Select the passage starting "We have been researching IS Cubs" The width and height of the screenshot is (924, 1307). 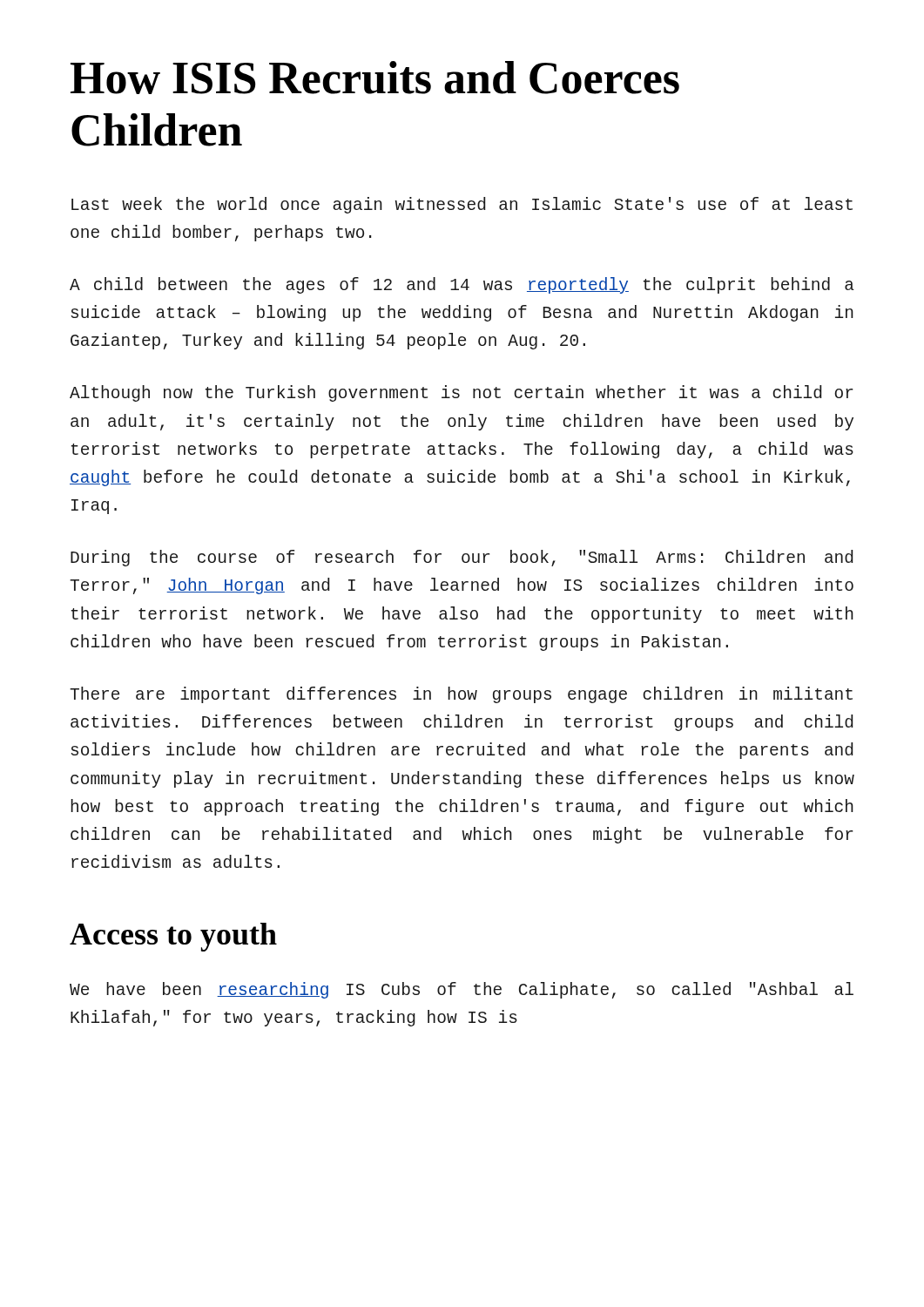coord(462,1005)
